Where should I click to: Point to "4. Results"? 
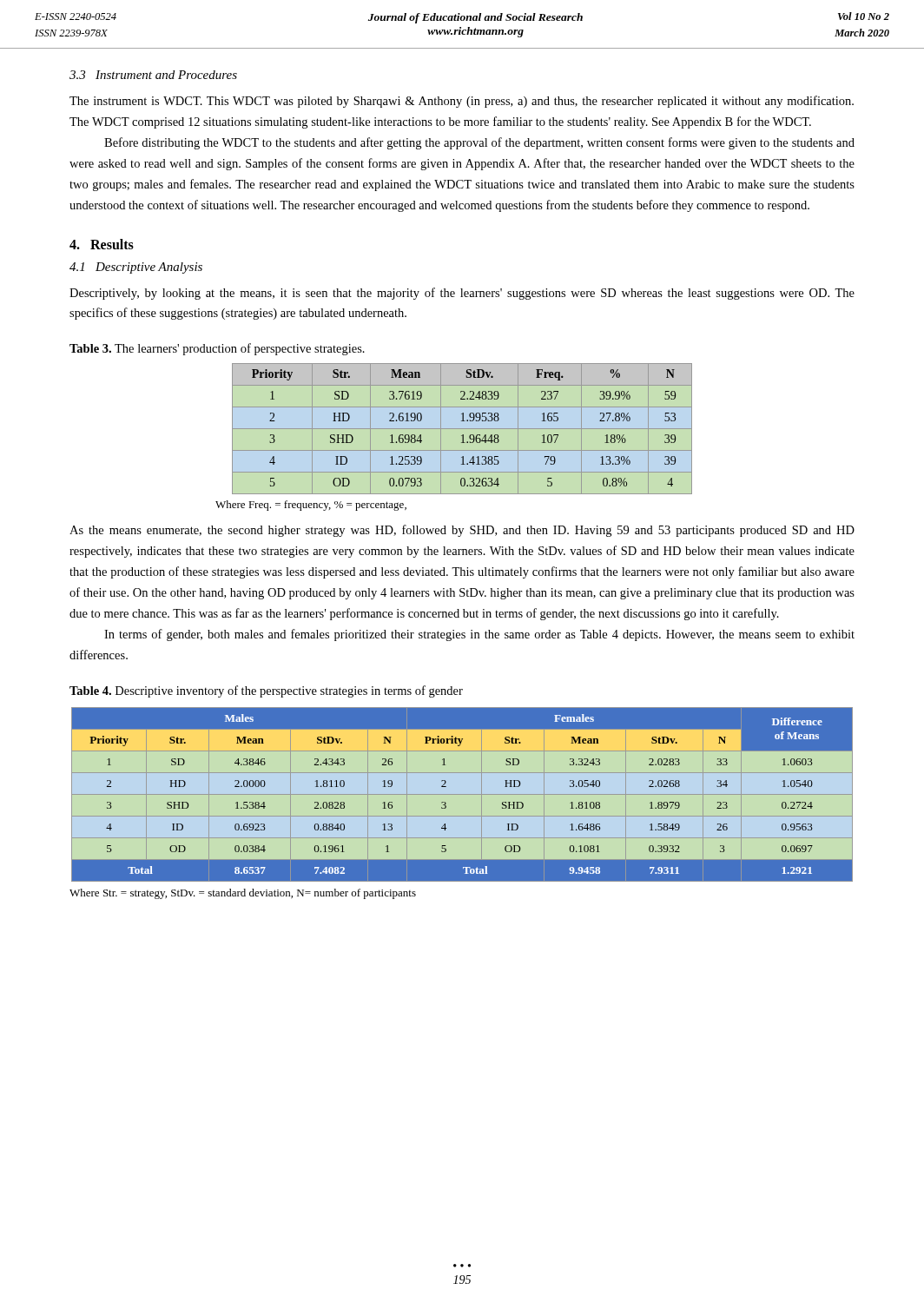(102, 244)
